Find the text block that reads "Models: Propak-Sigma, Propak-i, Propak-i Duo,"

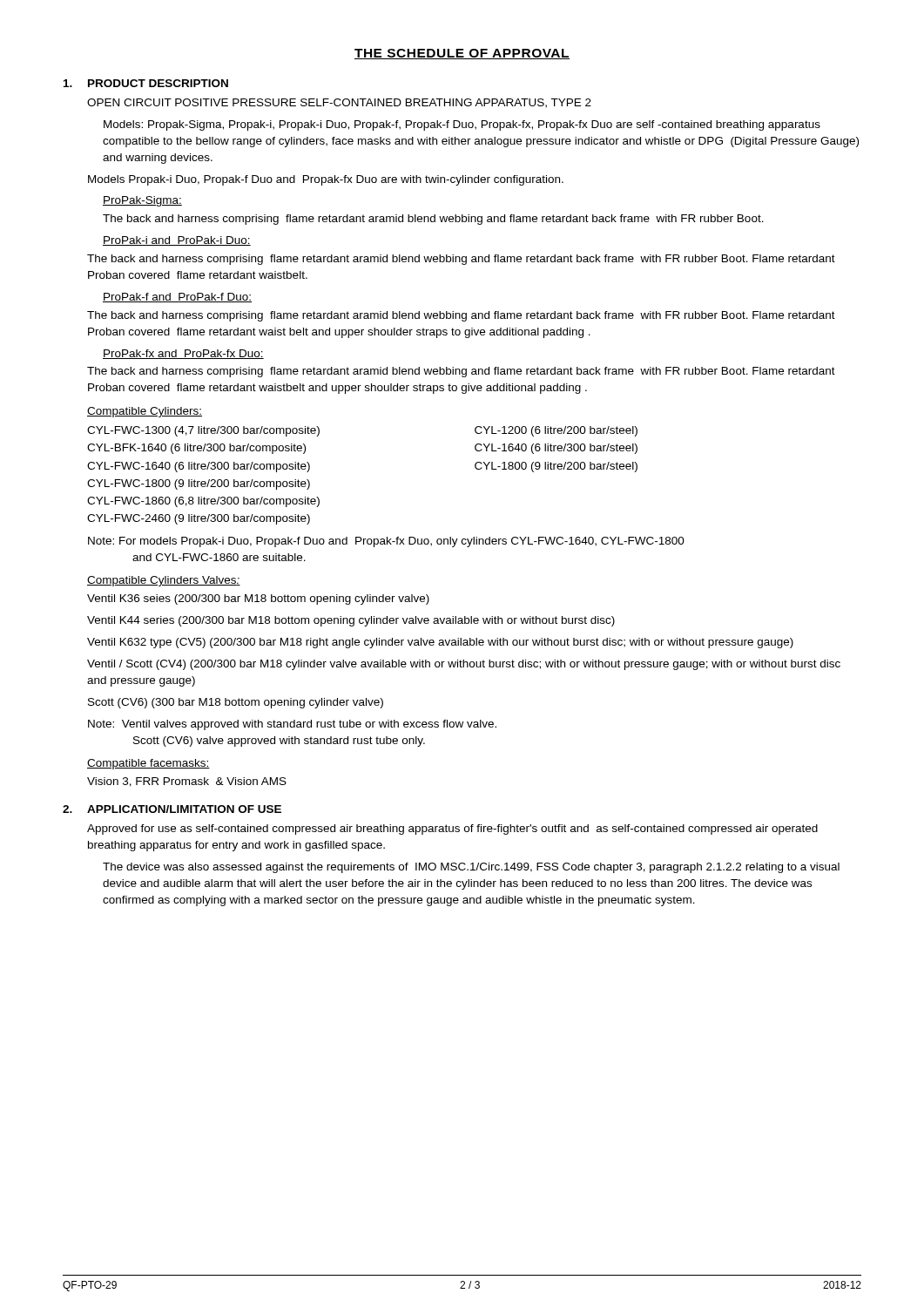481,141
